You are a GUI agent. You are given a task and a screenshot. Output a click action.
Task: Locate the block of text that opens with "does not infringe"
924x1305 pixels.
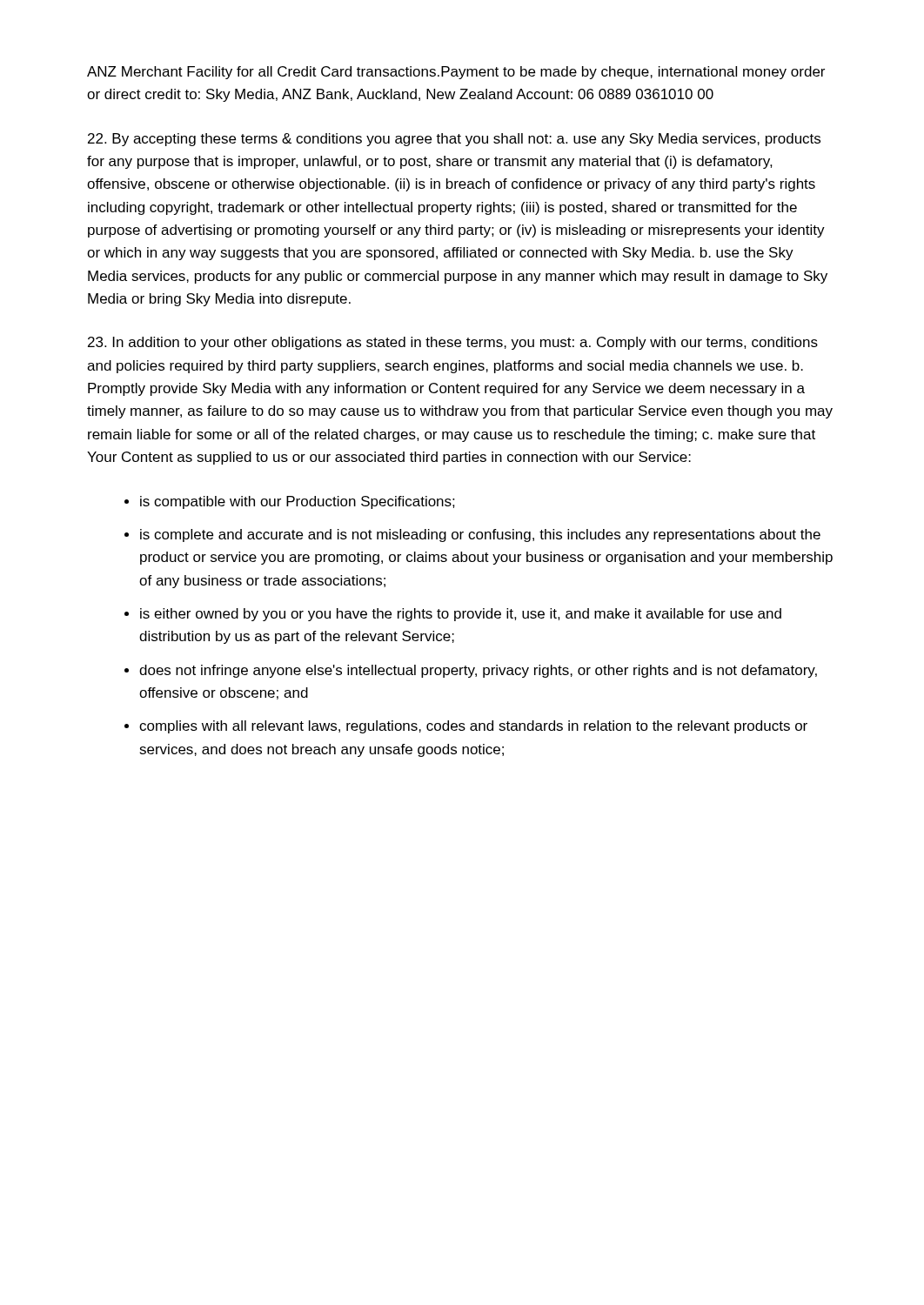click(479, 681)
